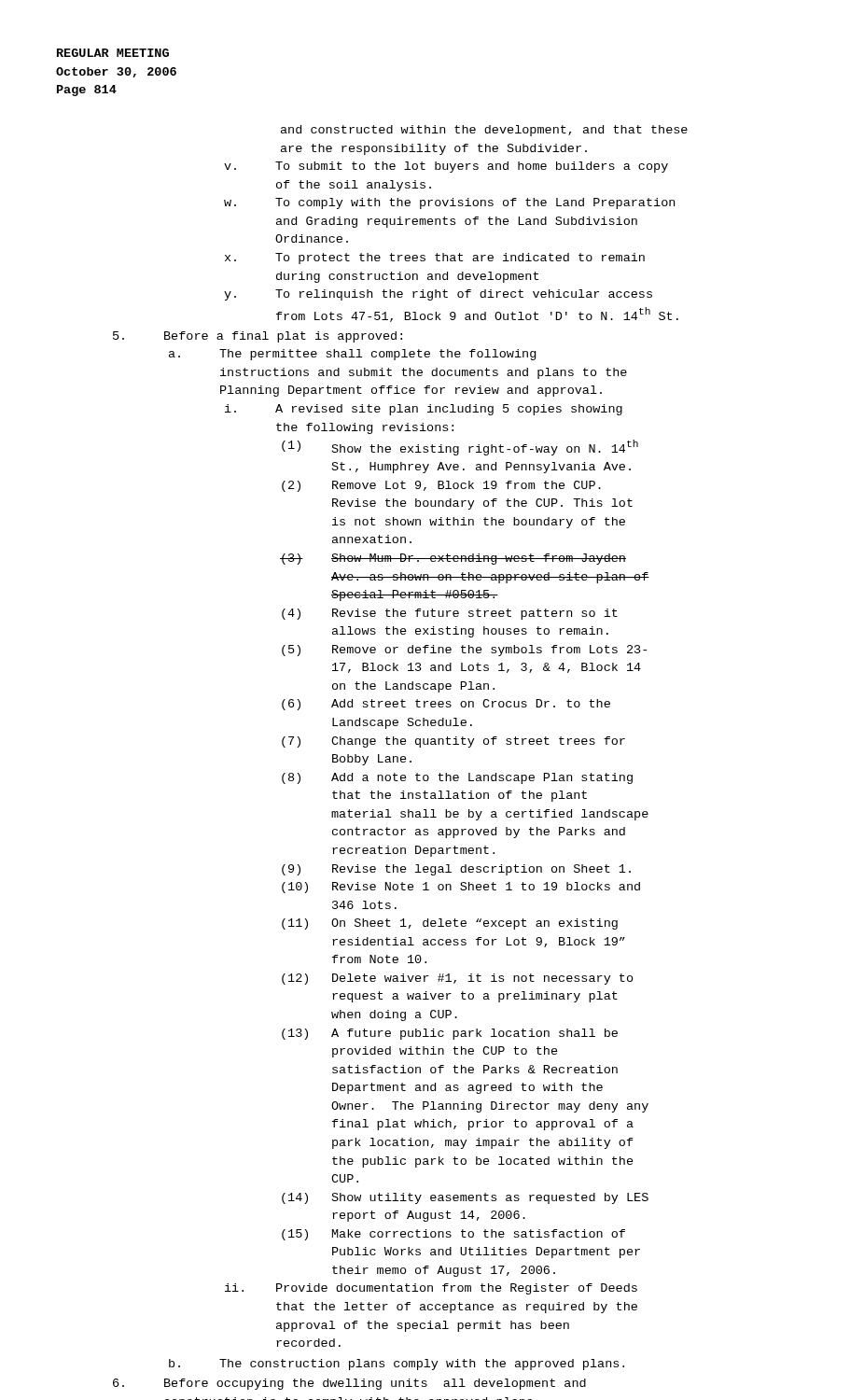Locate the block starting "i. A revised site"

click(511, 419)
